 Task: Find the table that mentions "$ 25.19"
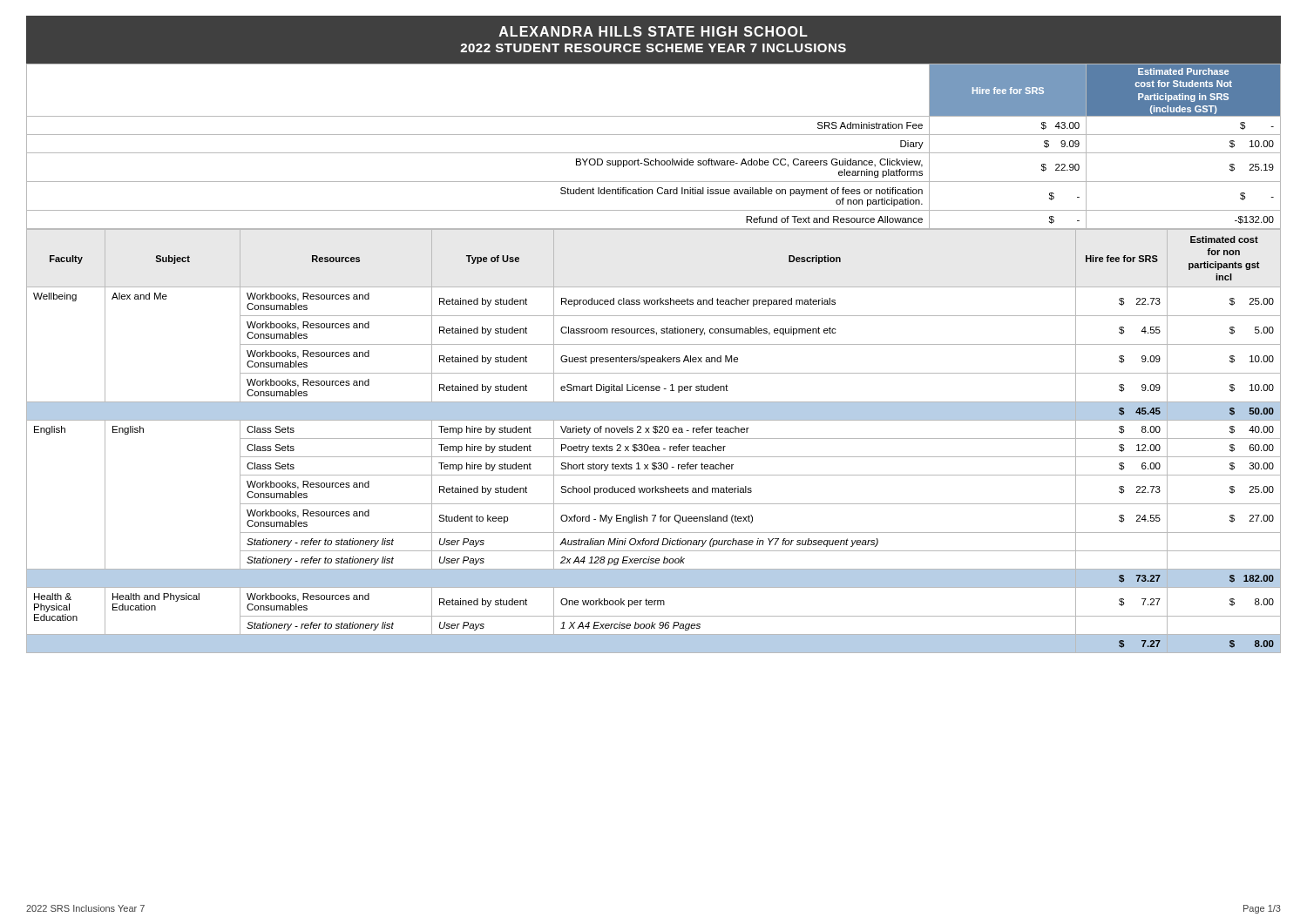tap(654, 146)
